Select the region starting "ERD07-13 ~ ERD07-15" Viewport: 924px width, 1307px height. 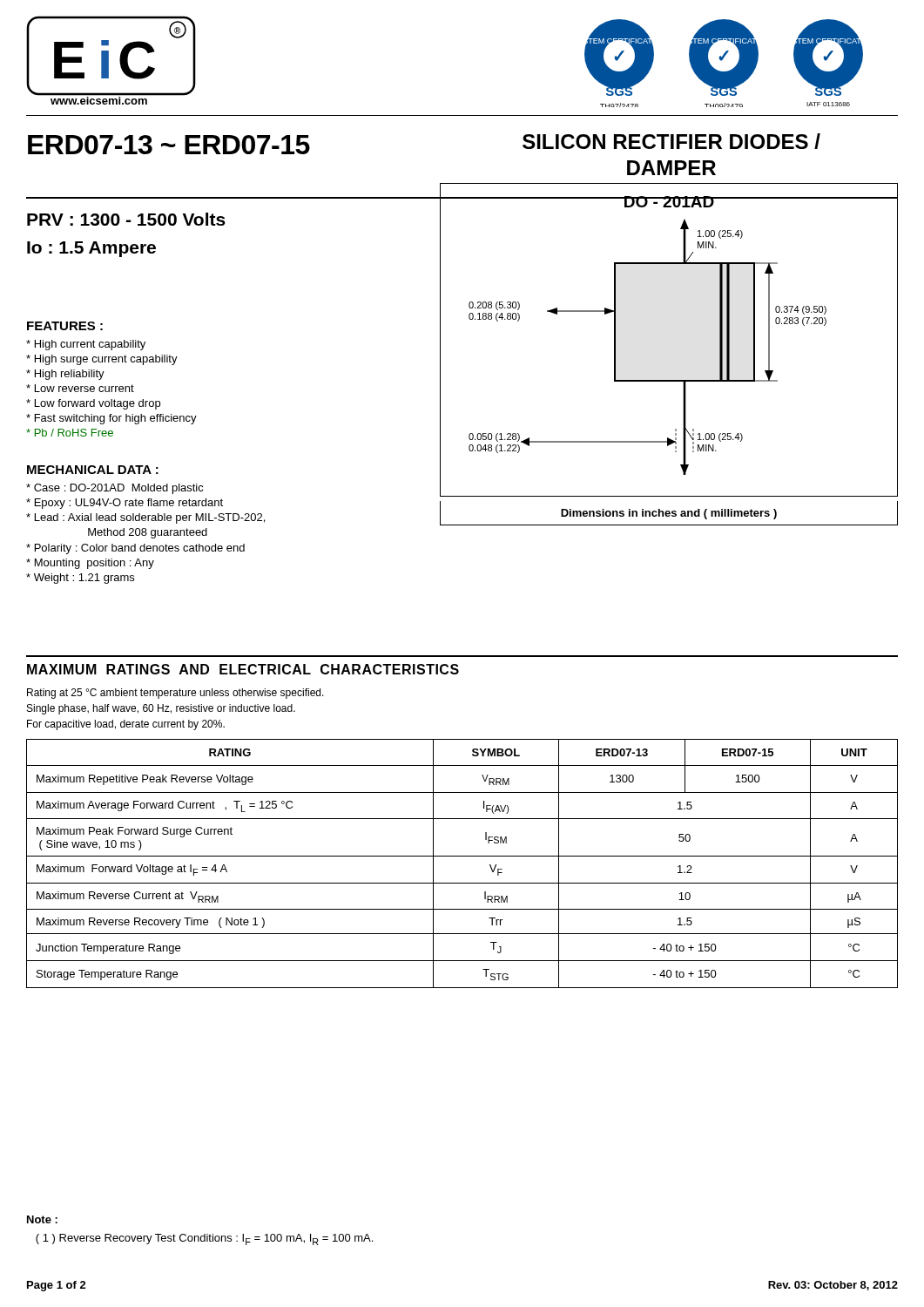coord(168,145)
